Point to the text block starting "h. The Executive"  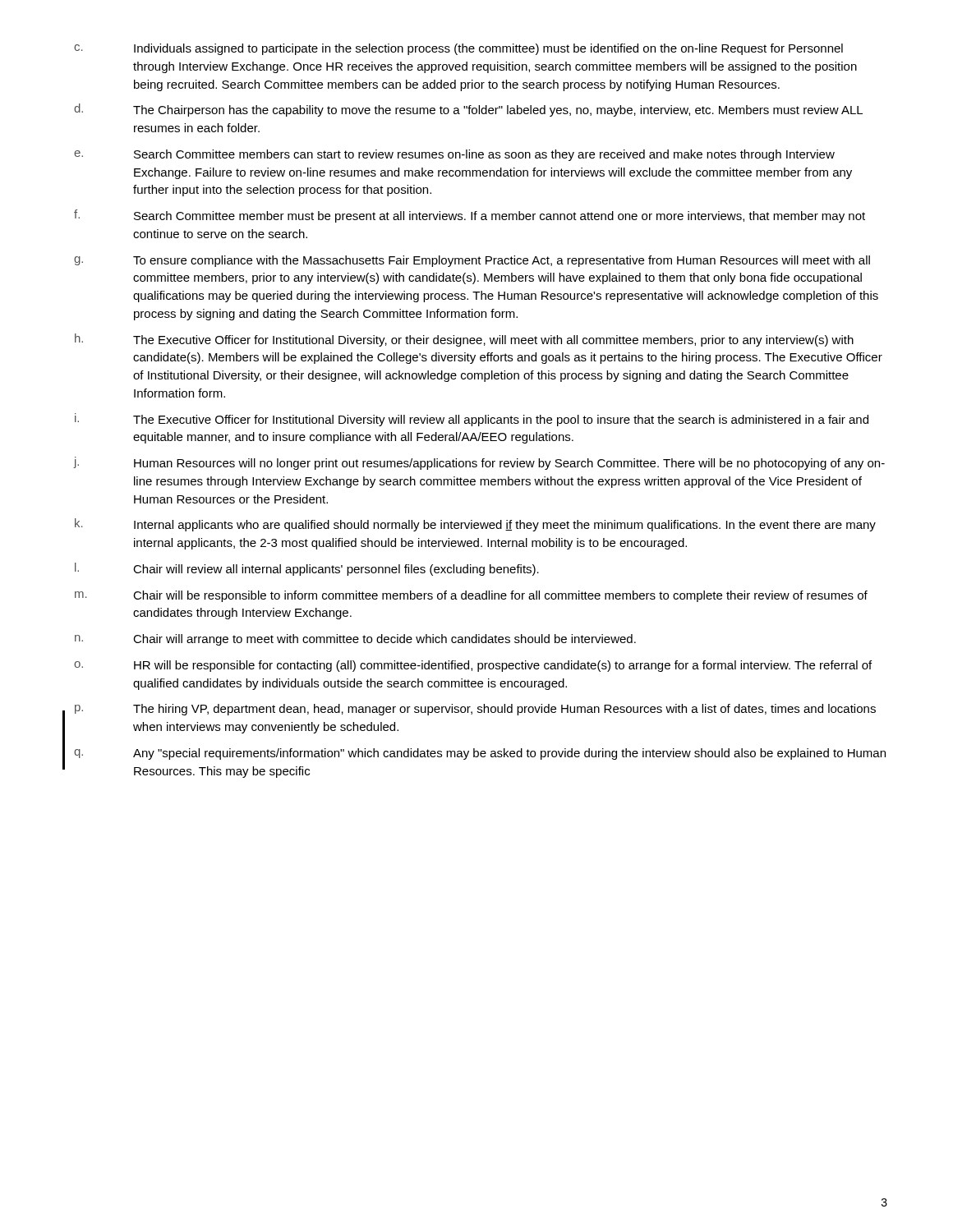[x=481, y=366]
